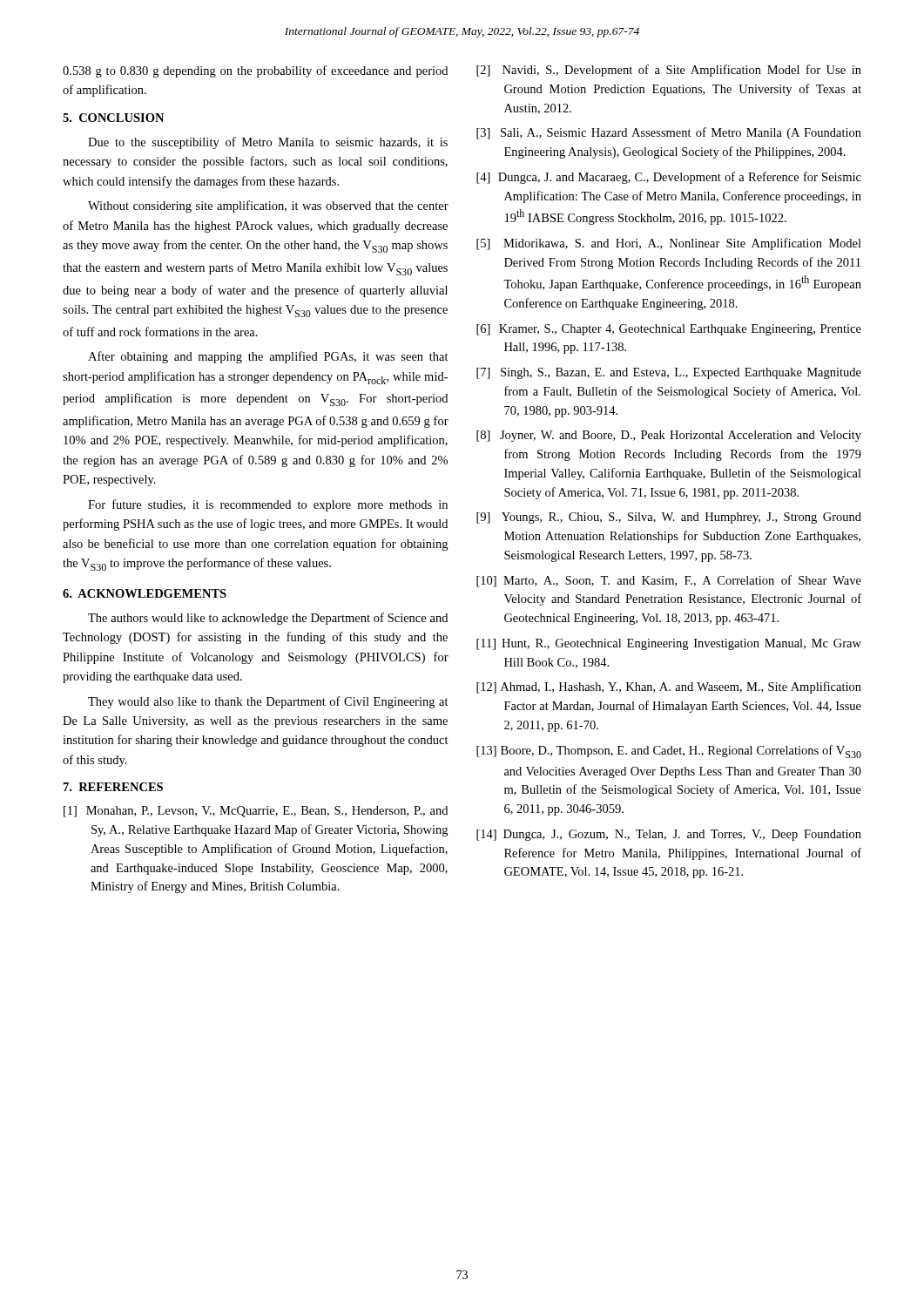Screen dimensions: 1307x924
Task: Find the element starting "[6] Kramer, S., Chapter 4, Geotechnical Earthquake"
Action: [669, 338]
